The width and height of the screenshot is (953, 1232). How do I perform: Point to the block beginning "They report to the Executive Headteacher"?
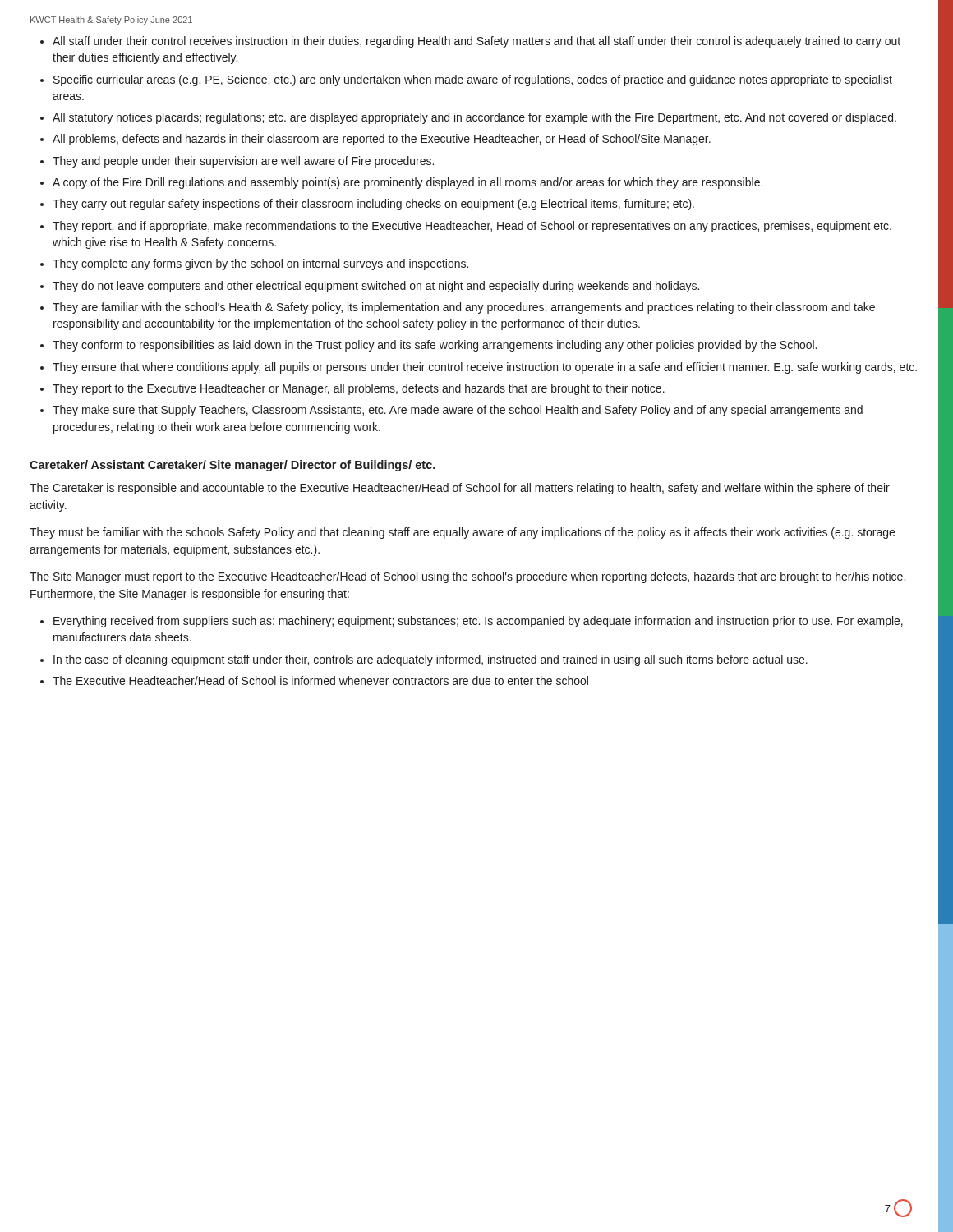359,389
